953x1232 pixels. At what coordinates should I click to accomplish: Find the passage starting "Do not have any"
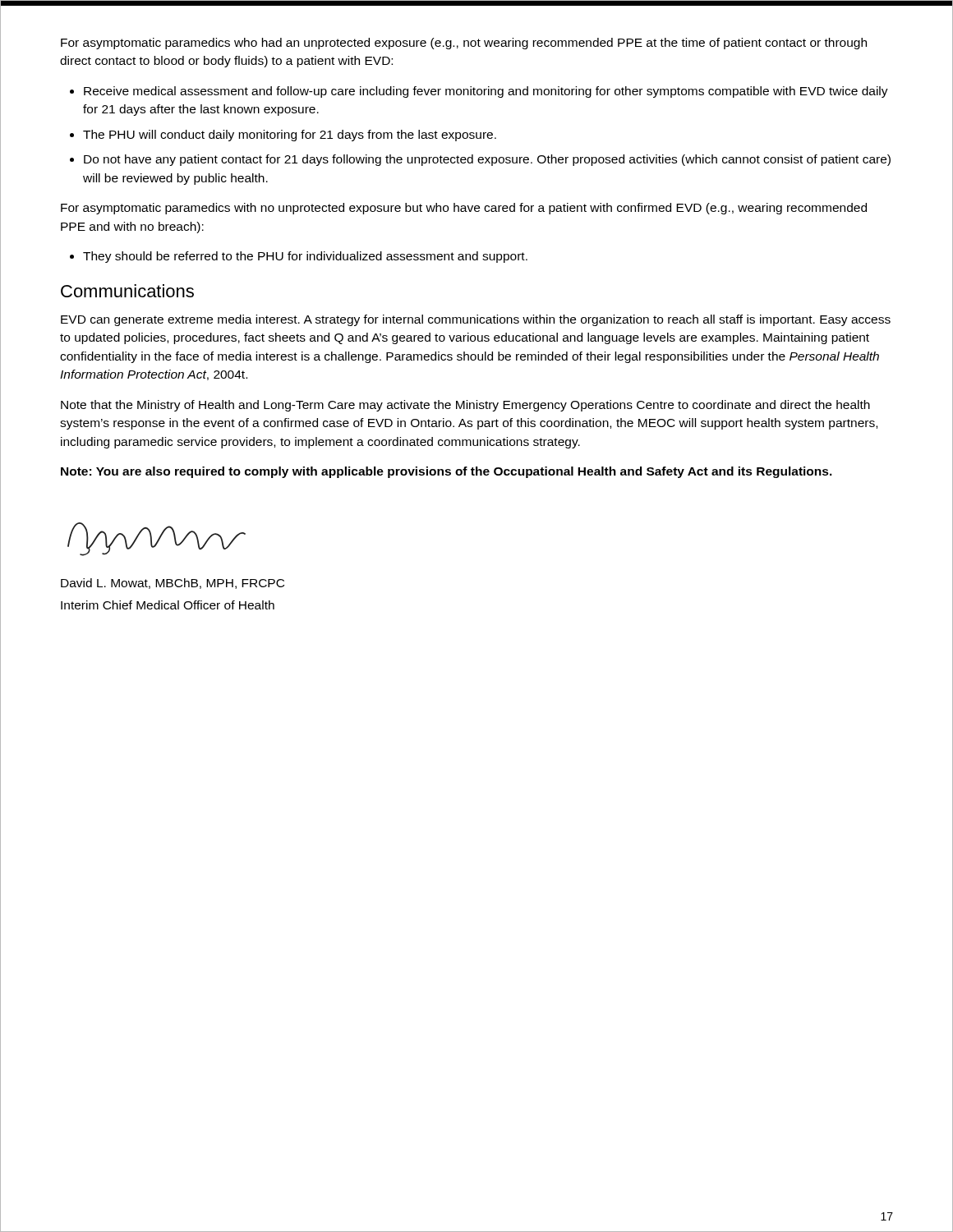[487, 168]
